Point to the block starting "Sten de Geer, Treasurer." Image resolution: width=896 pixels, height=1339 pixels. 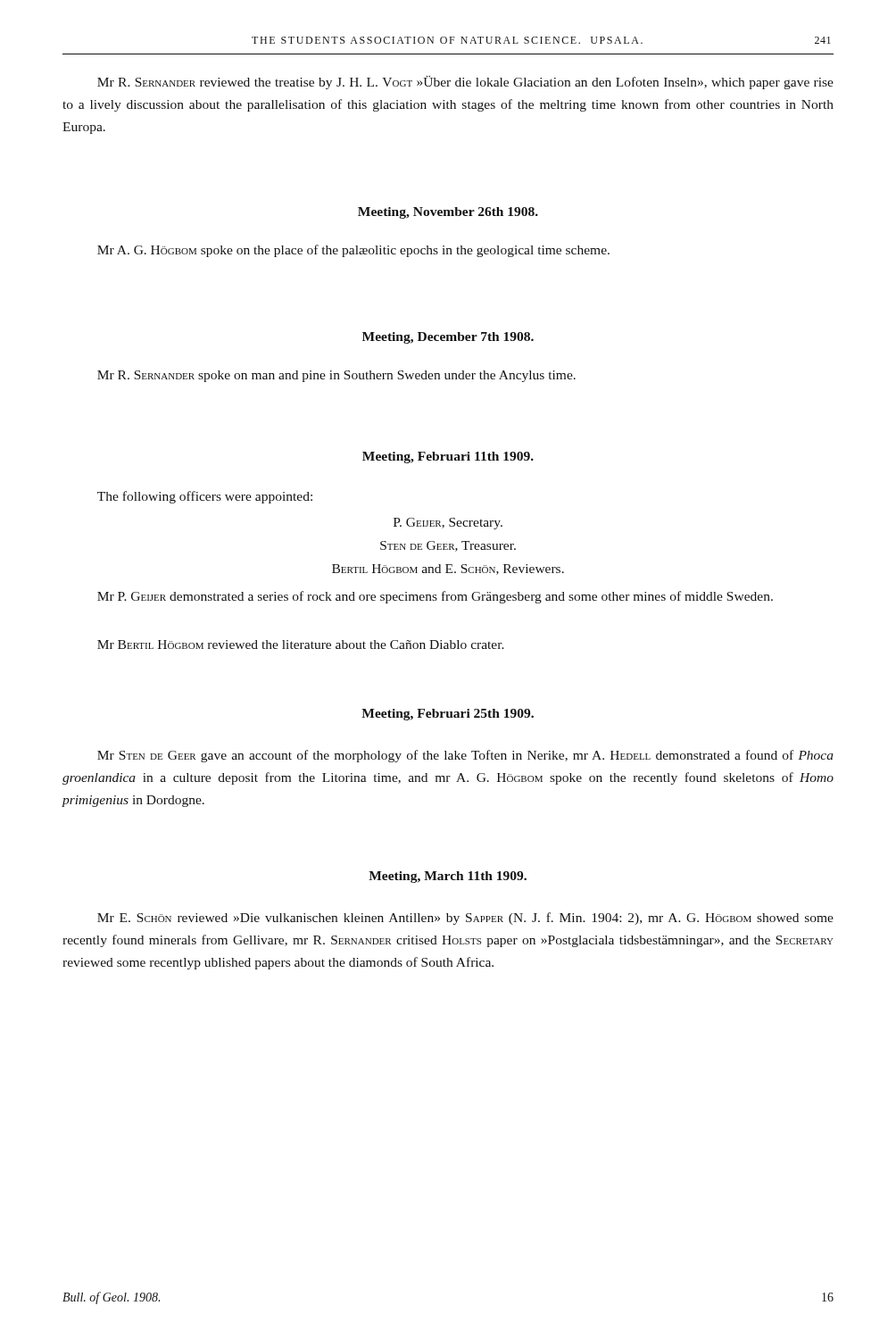(x=448, y=545)
